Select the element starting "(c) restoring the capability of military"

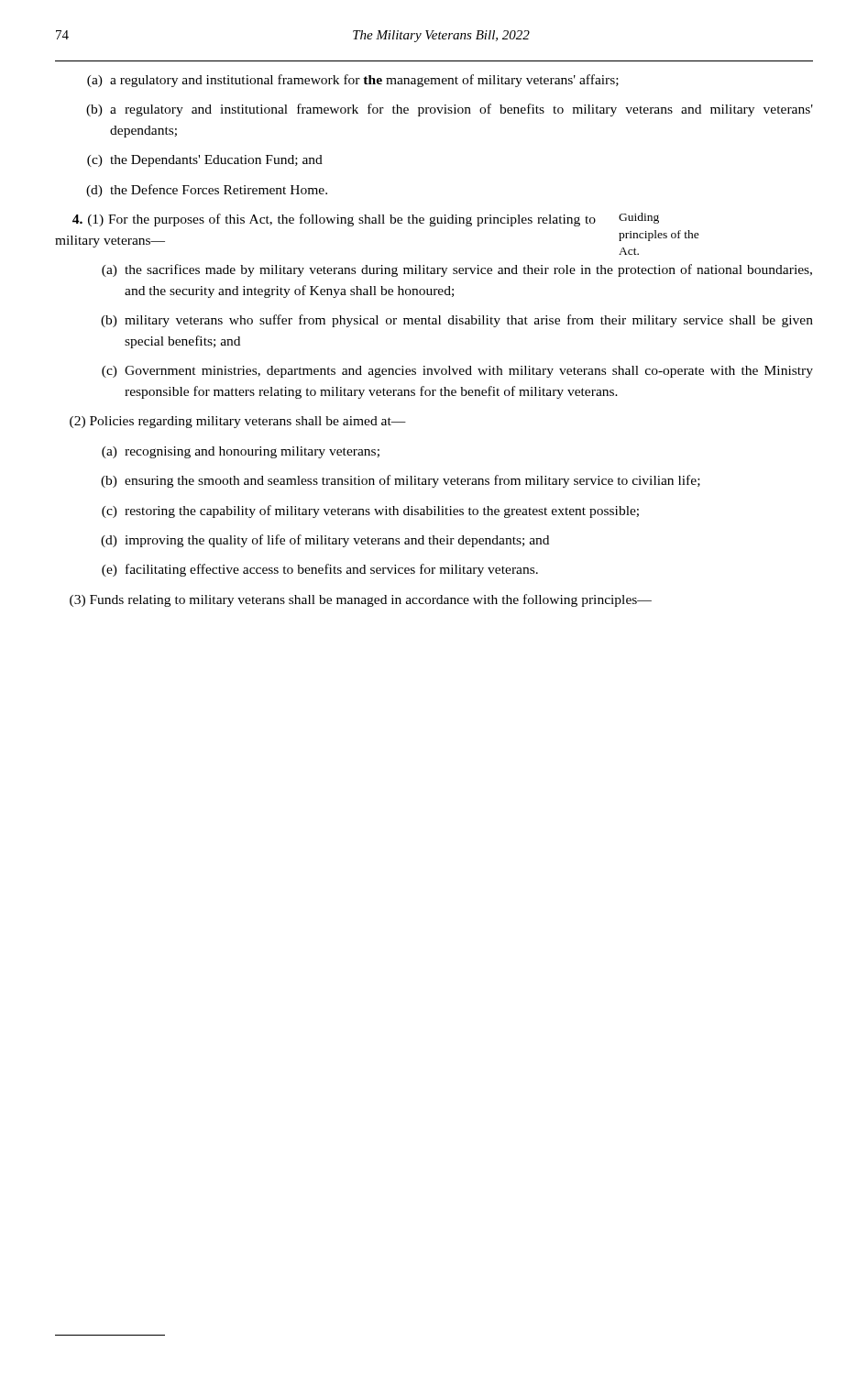448,510
